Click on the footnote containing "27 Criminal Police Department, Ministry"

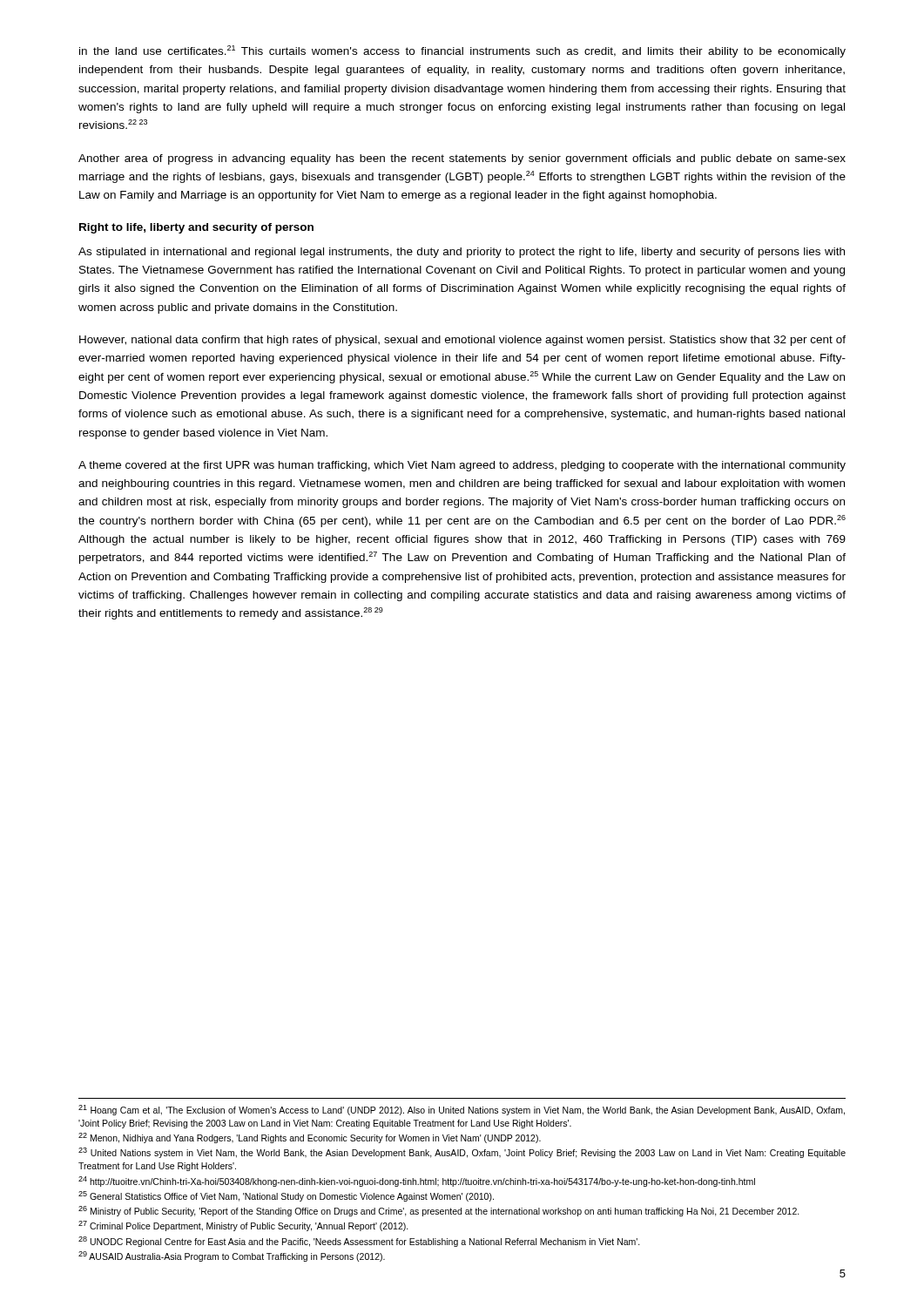click(x=243, y=1226)
